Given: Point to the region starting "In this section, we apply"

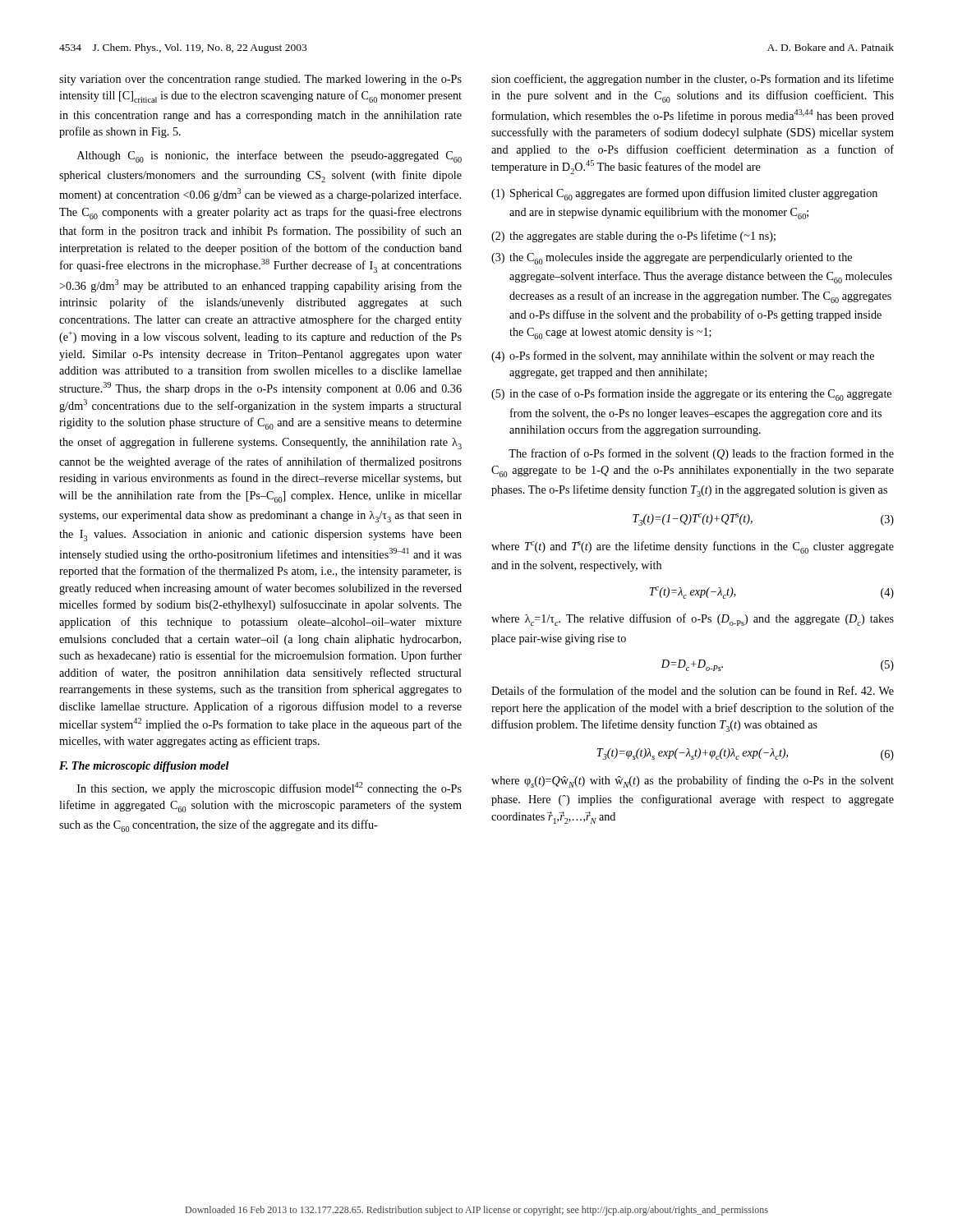Looking at the screenshot, I should 260,808.
